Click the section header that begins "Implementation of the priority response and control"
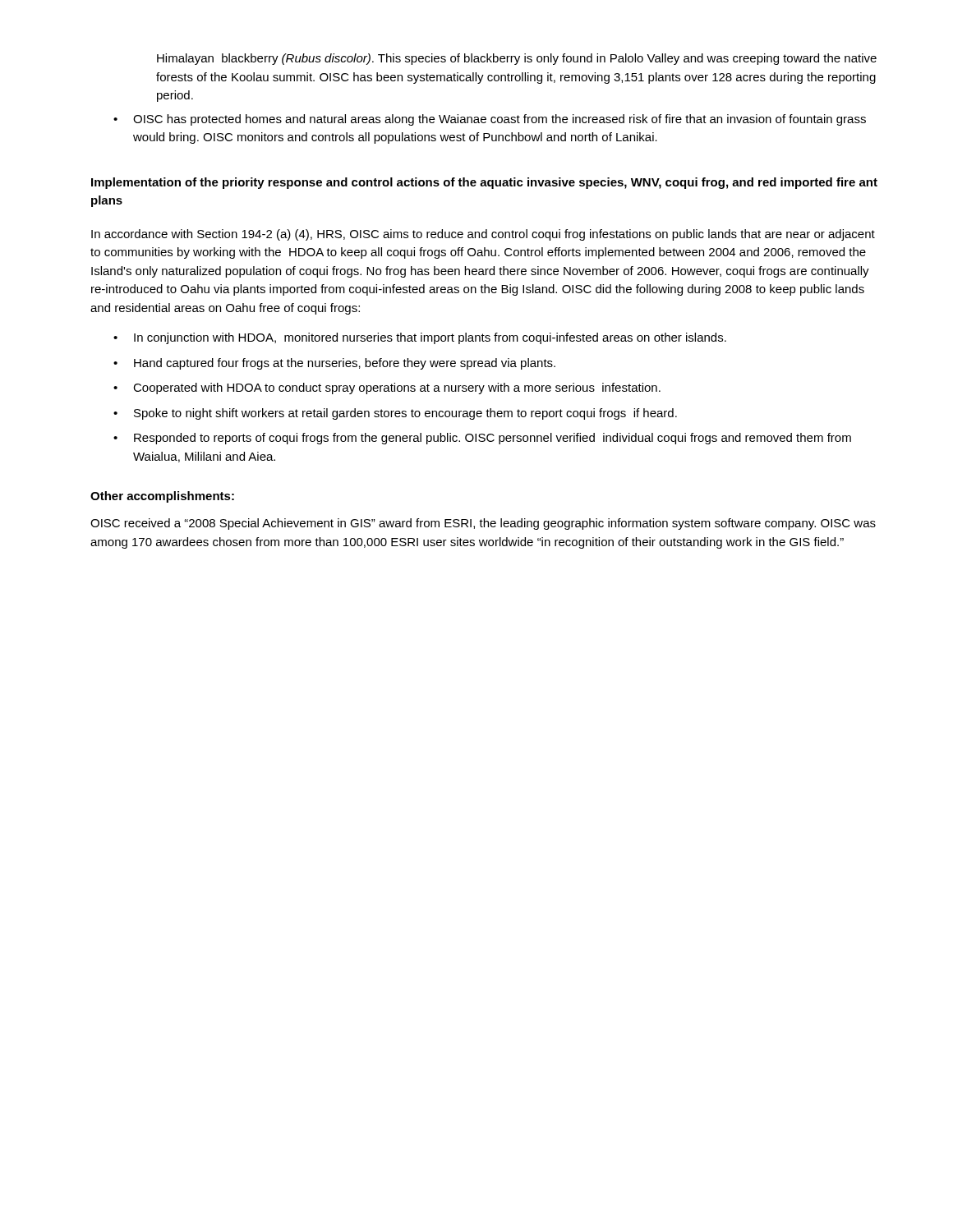 484,191
